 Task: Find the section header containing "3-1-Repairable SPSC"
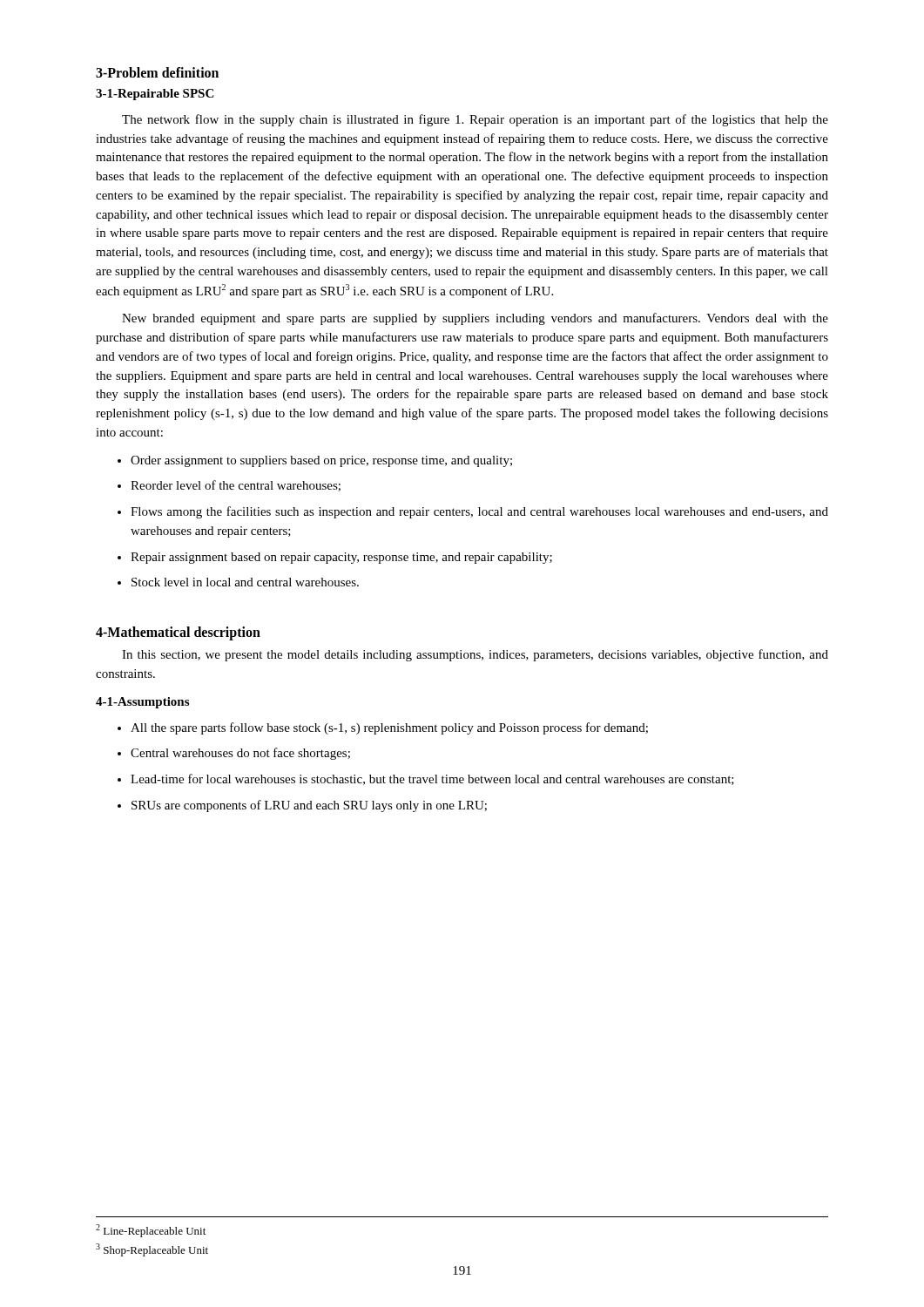pos(155,93)
